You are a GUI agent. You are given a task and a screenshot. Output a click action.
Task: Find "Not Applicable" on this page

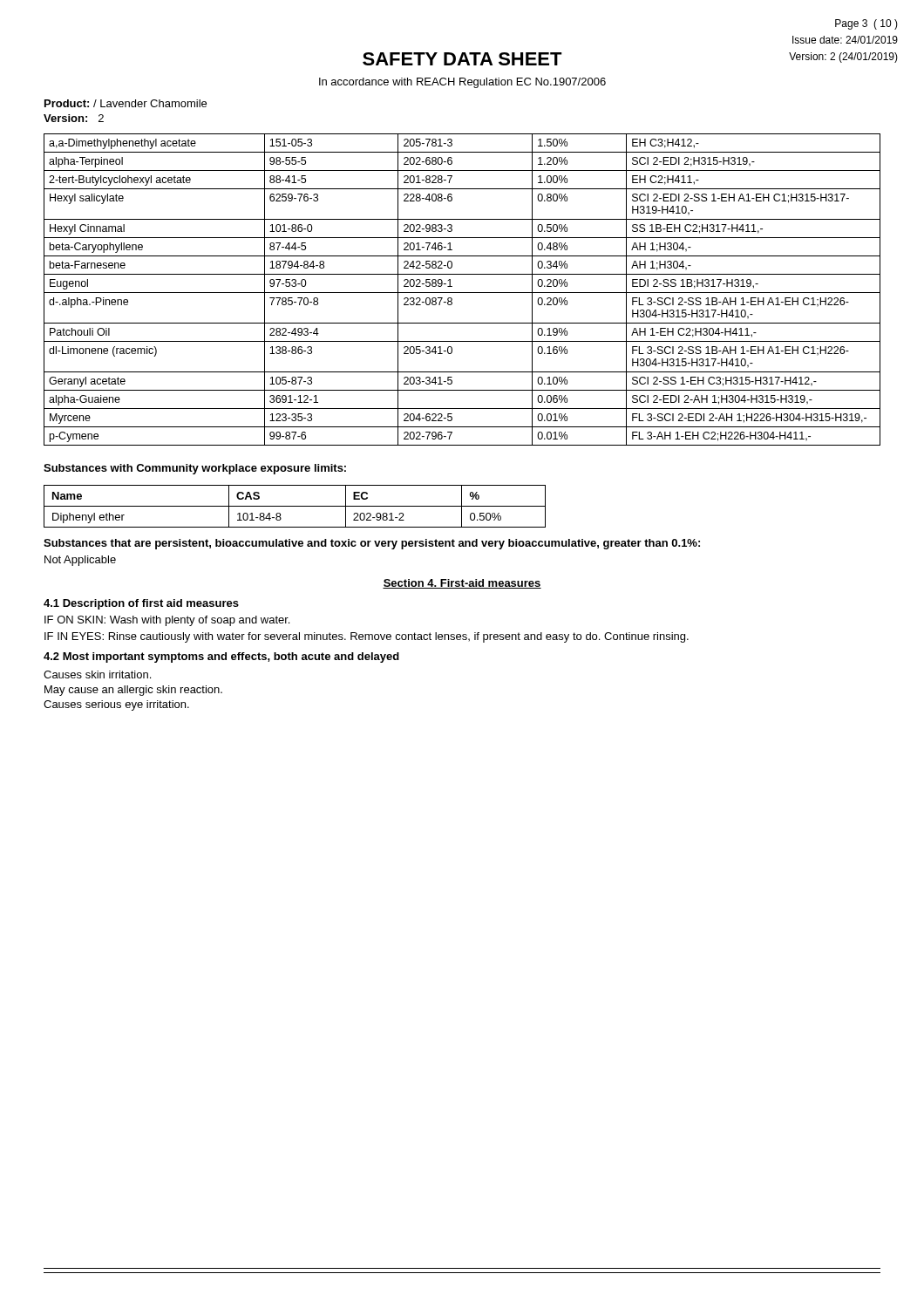point(80,559)
